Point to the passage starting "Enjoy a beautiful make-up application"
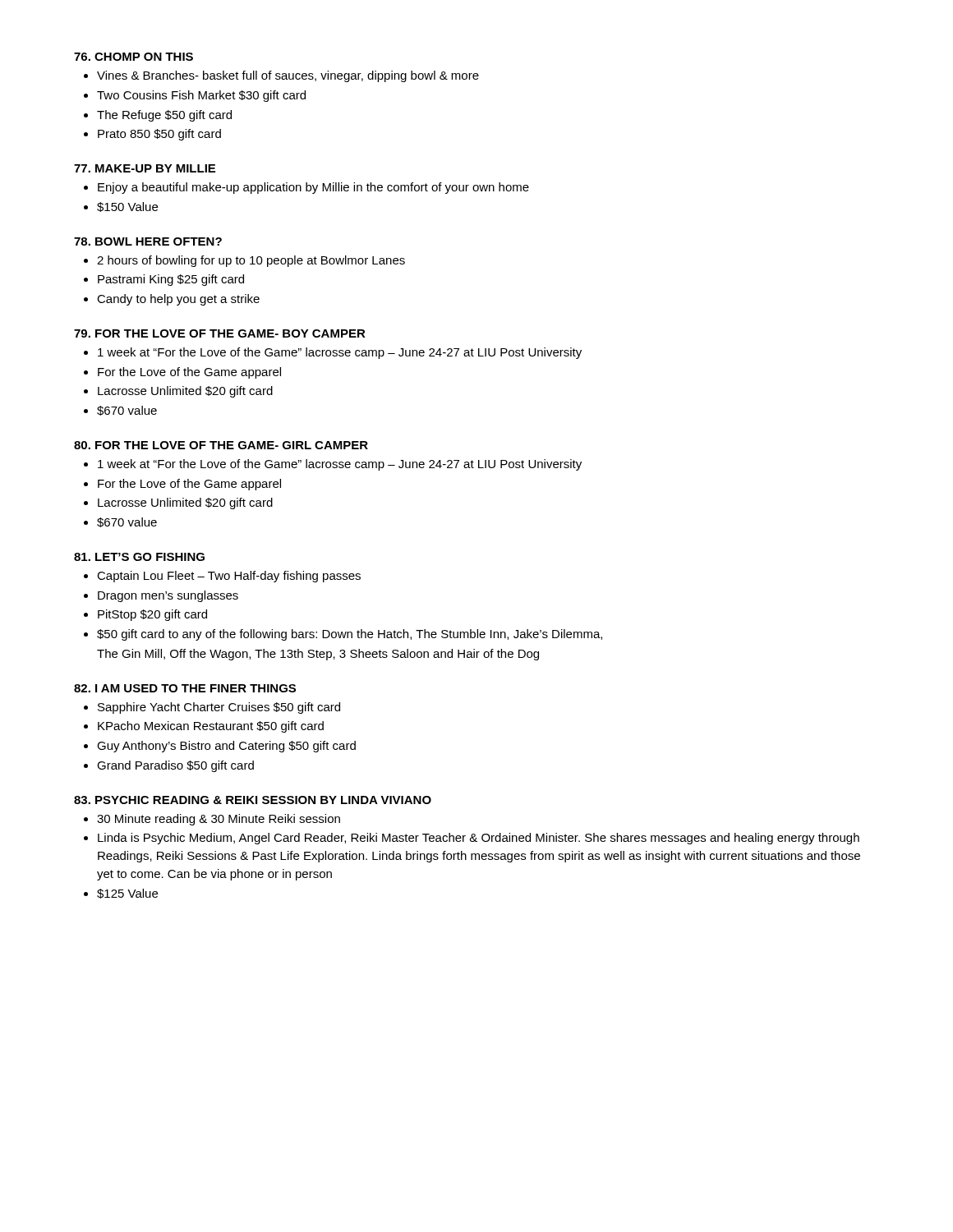 pyautogui.click(x=313, y=187)
